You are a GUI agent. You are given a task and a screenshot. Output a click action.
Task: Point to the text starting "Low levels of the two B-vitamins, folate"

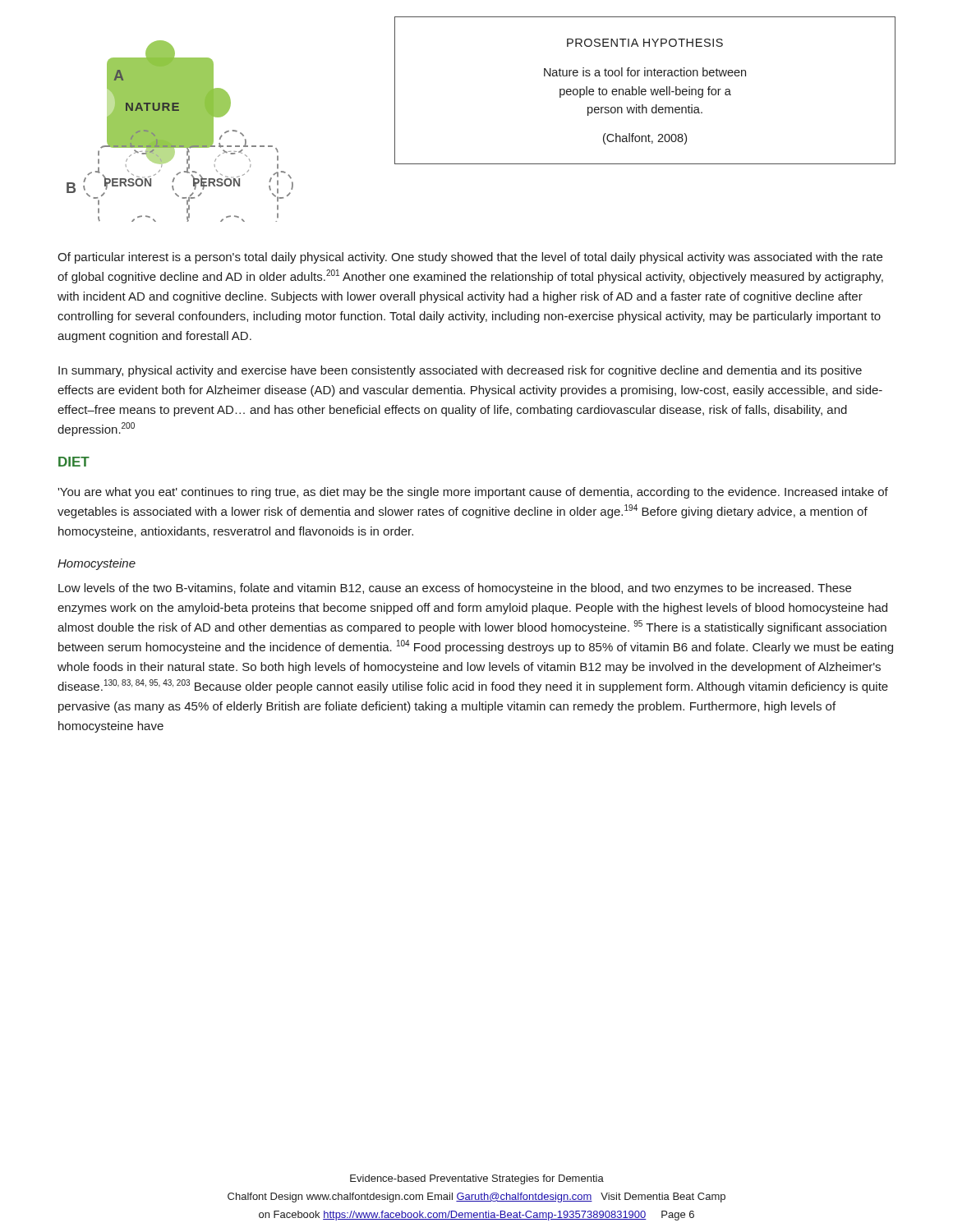(x=476, y=657)
